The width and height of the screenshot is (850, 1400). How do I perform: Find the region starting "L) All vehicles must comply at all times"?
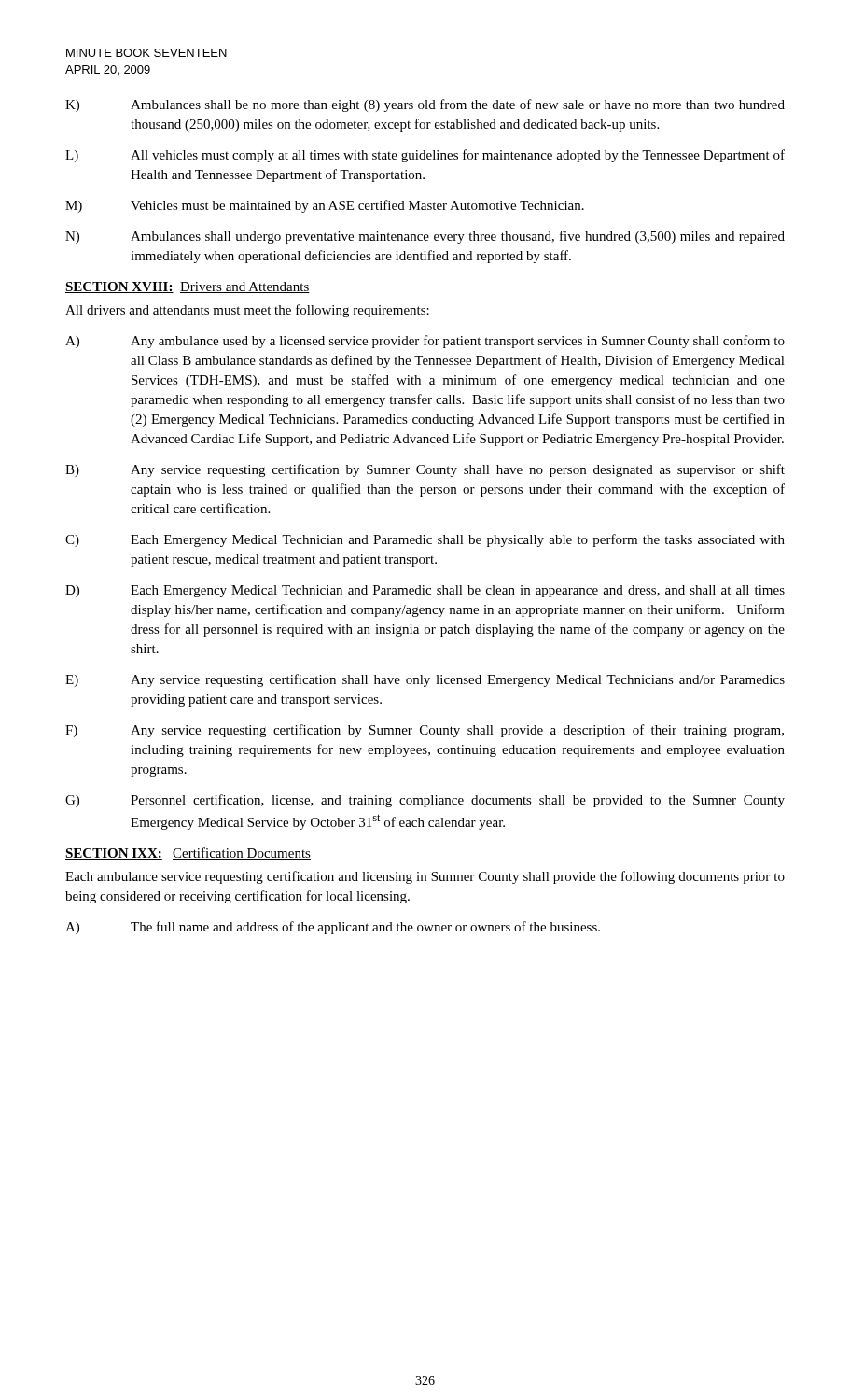point(425,165)
